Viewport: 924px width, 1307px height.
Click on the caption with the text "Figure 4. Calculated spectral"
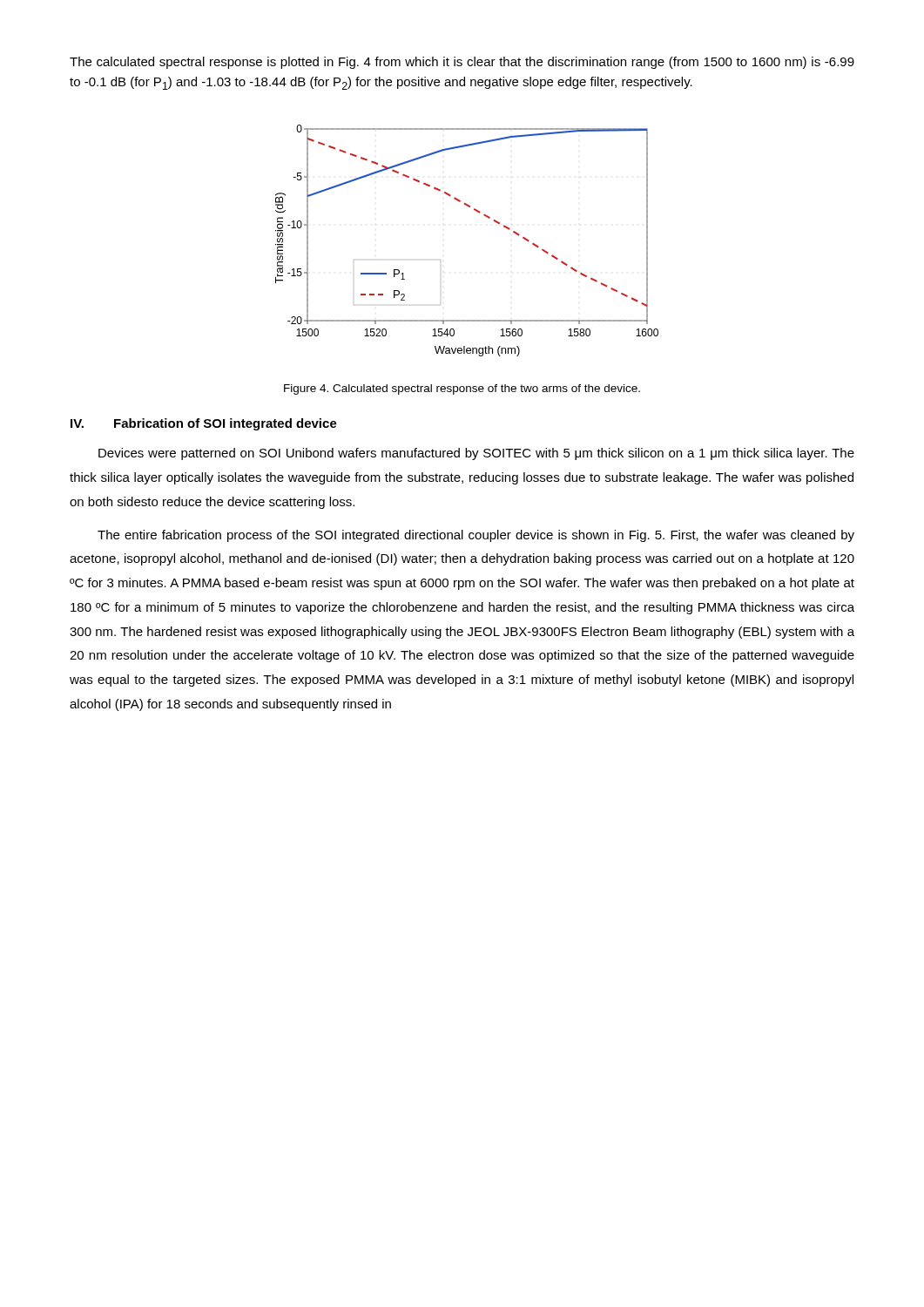(x=462, y=388)
